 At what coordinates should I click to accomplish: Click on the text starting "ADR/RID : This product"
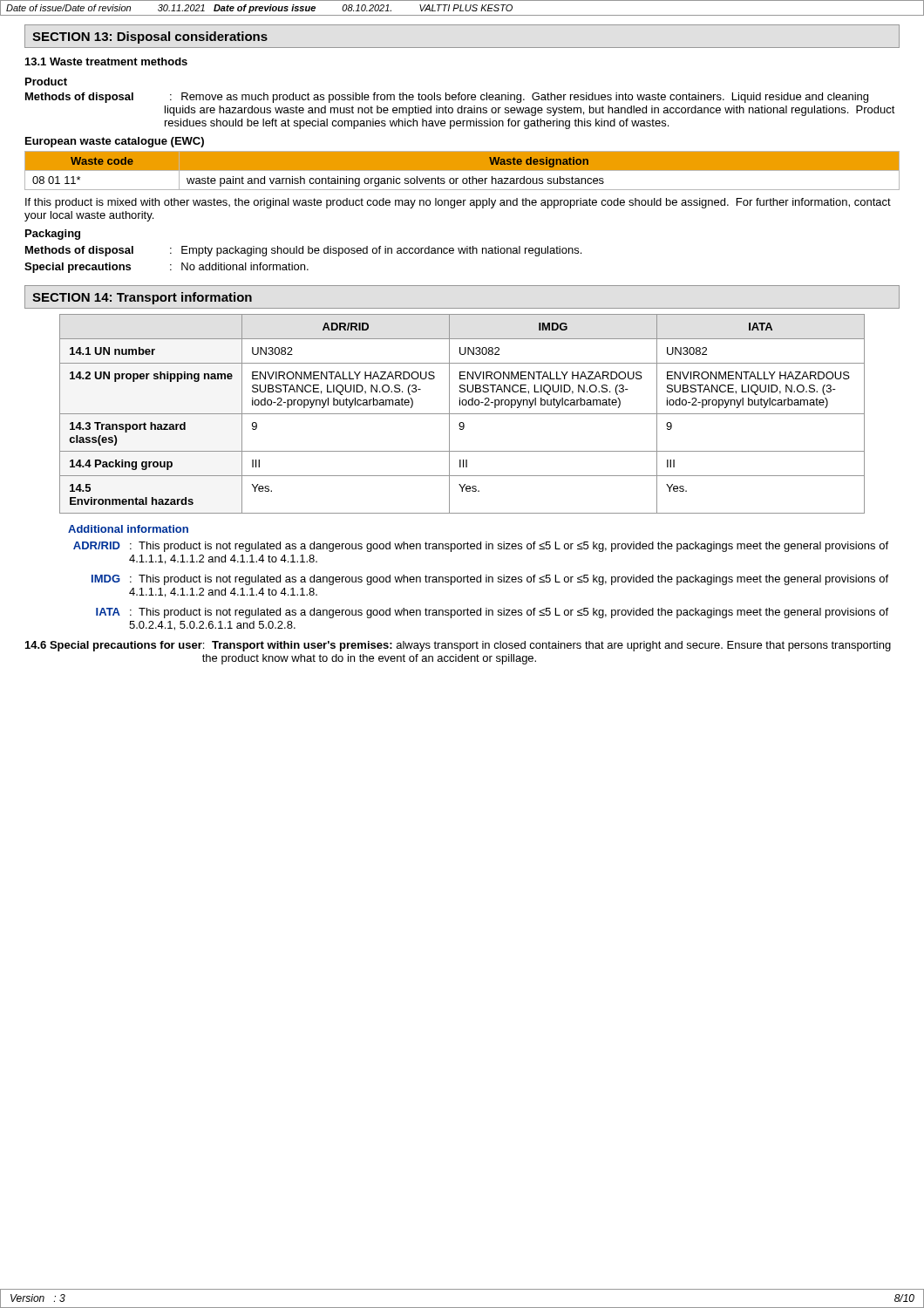tap(471, 552)
